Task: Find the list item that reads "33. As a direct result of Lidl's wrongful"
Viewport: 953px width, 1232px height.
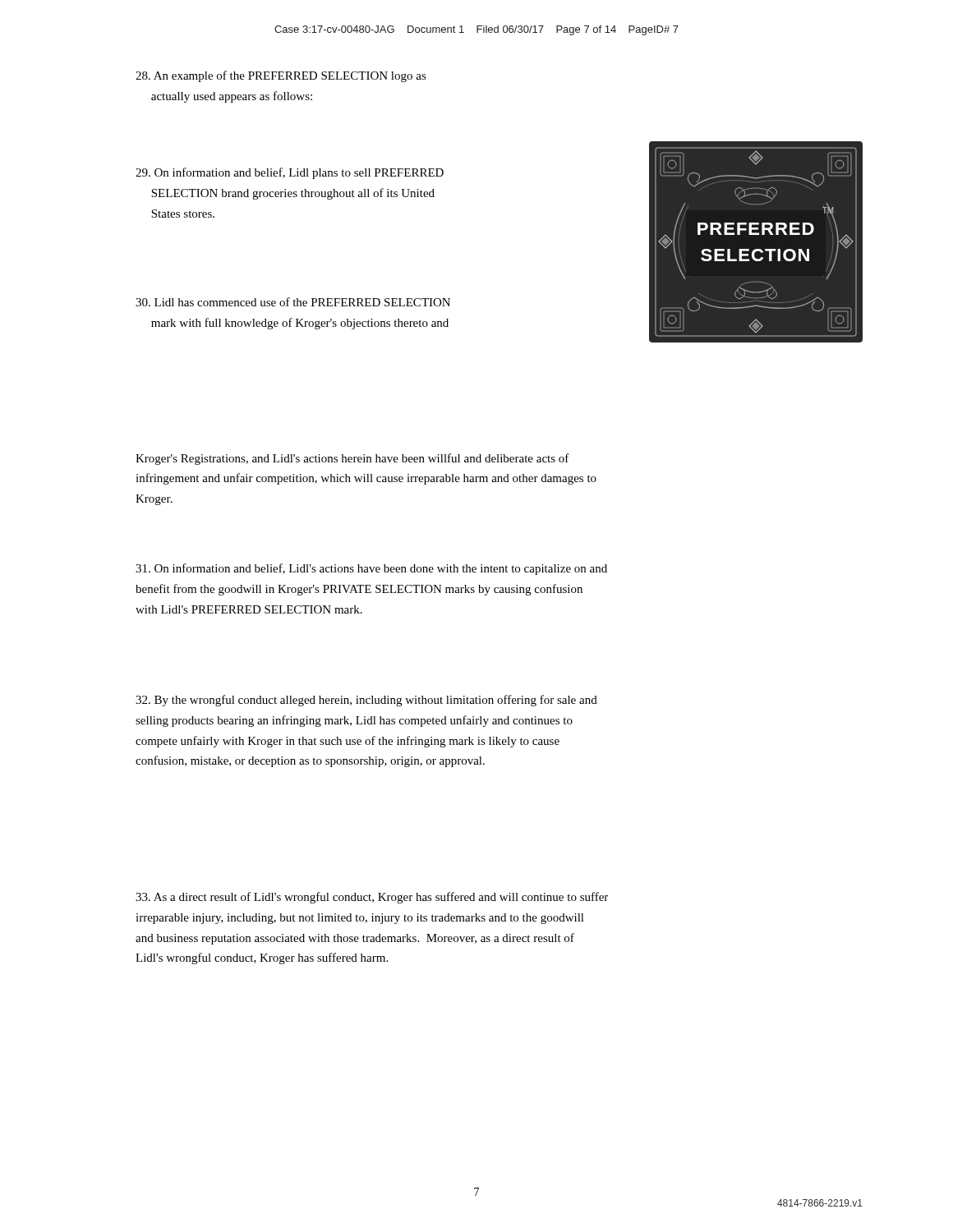Action: [x=499, y=928]
